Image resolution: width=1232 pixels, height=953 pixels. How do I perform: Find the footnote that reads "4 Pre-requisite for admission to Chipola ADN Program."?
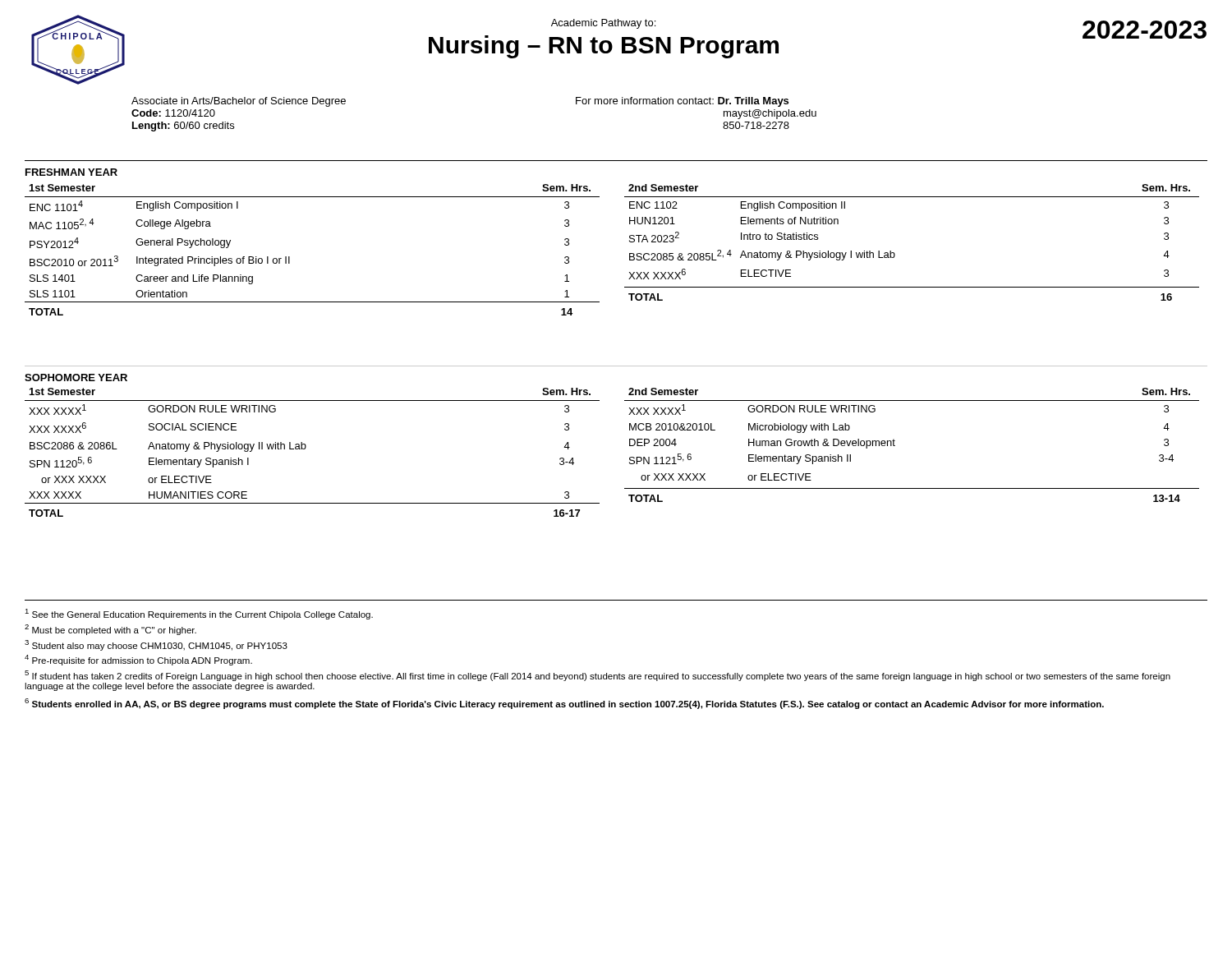click(x=139, y=659)
